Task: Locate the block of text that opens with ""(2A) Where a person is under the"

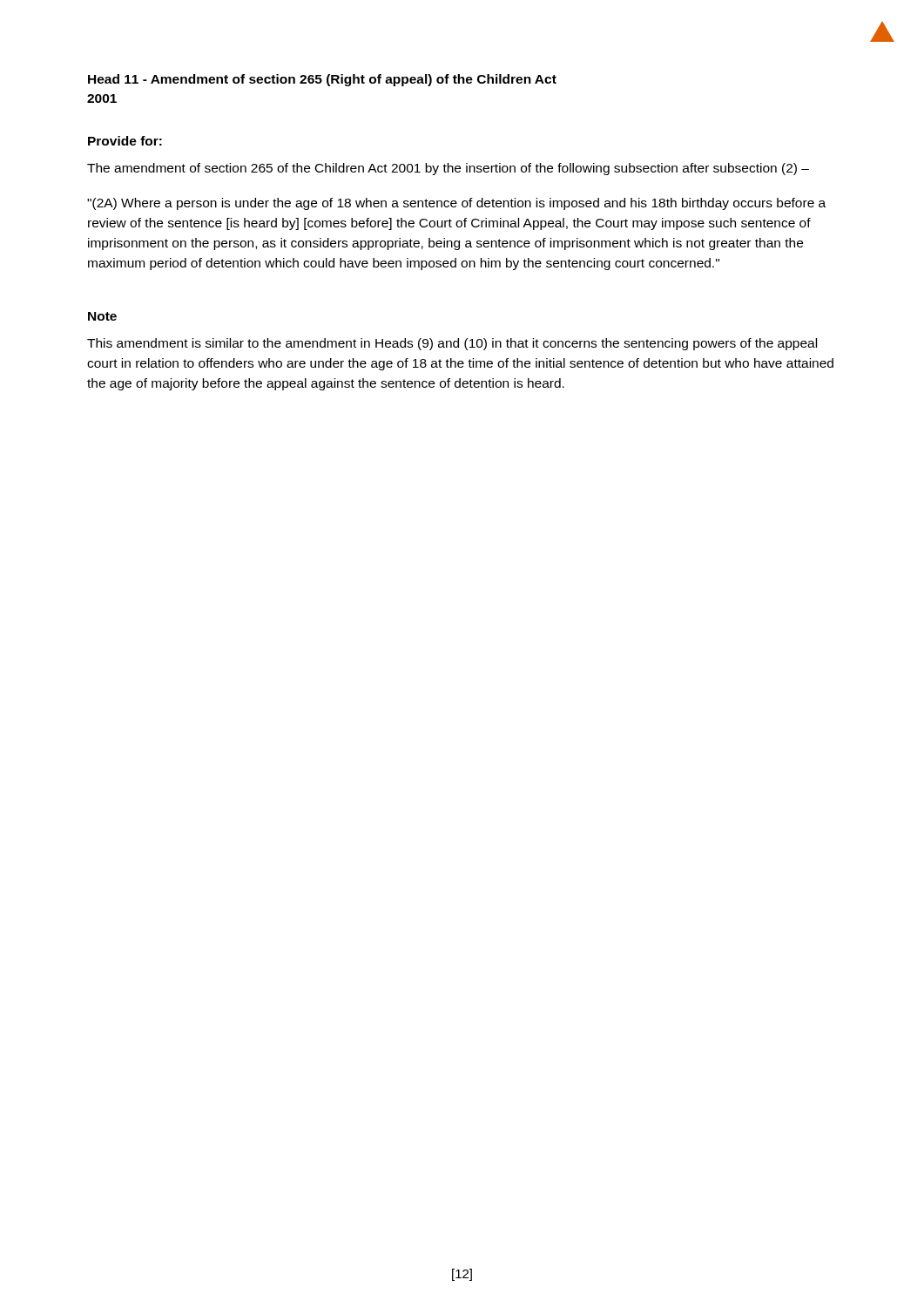Action: 456,233
